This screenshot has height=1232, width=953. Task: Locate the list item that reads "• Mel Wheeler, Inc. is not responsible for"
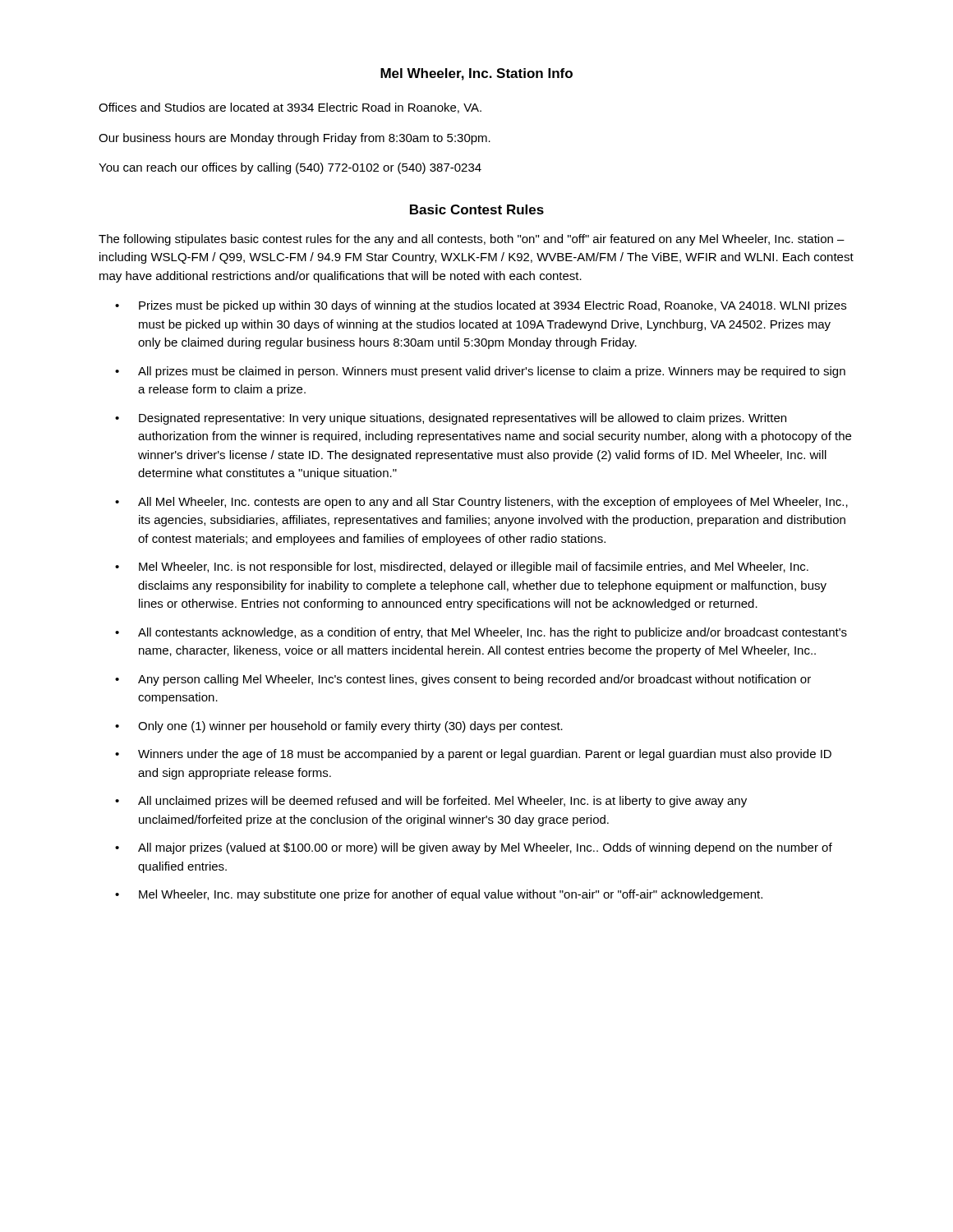pyautogui.click(x=485, y=585)
